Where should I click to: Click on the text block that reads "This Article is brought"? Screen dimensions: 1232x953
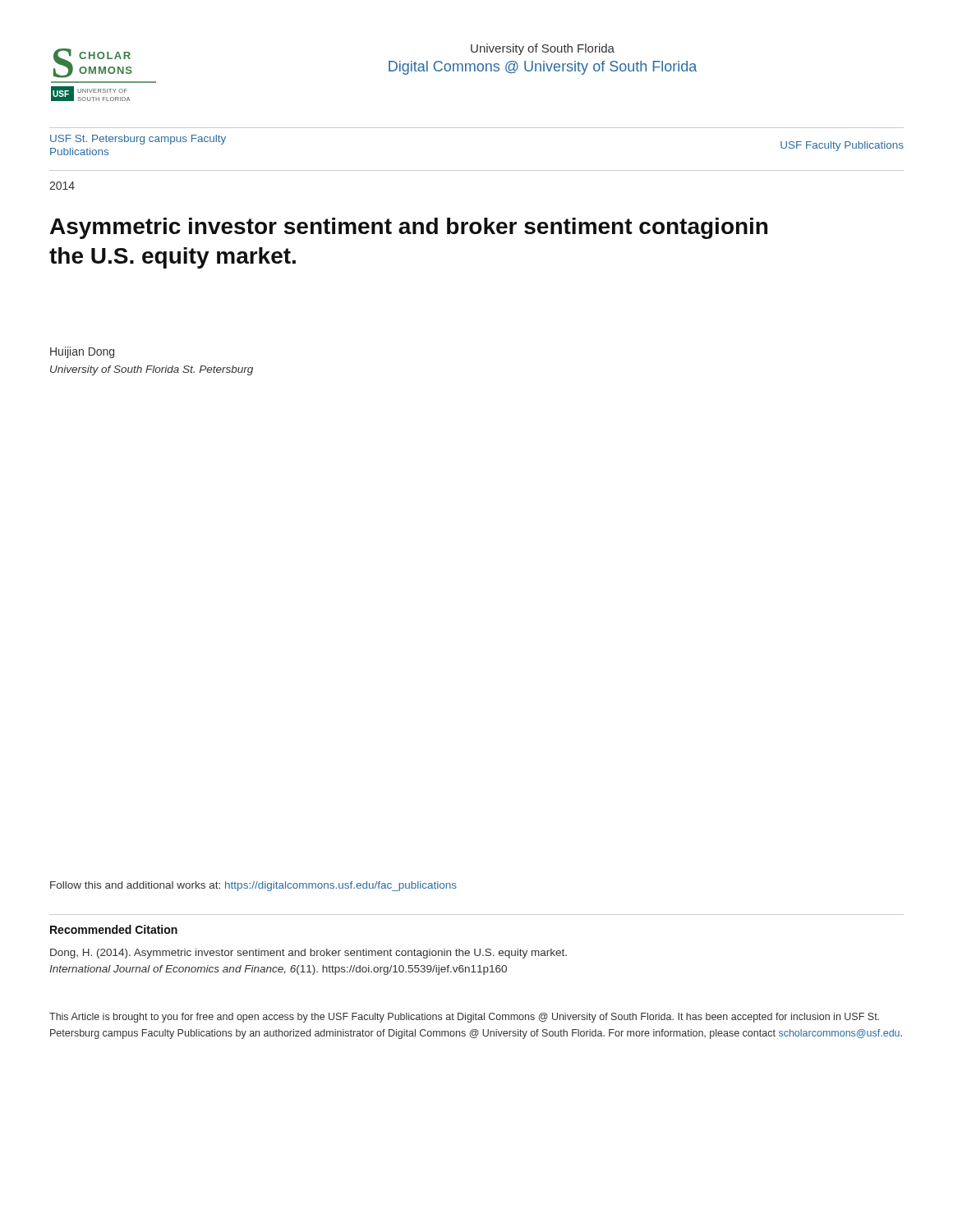[x=476, y=1025]
